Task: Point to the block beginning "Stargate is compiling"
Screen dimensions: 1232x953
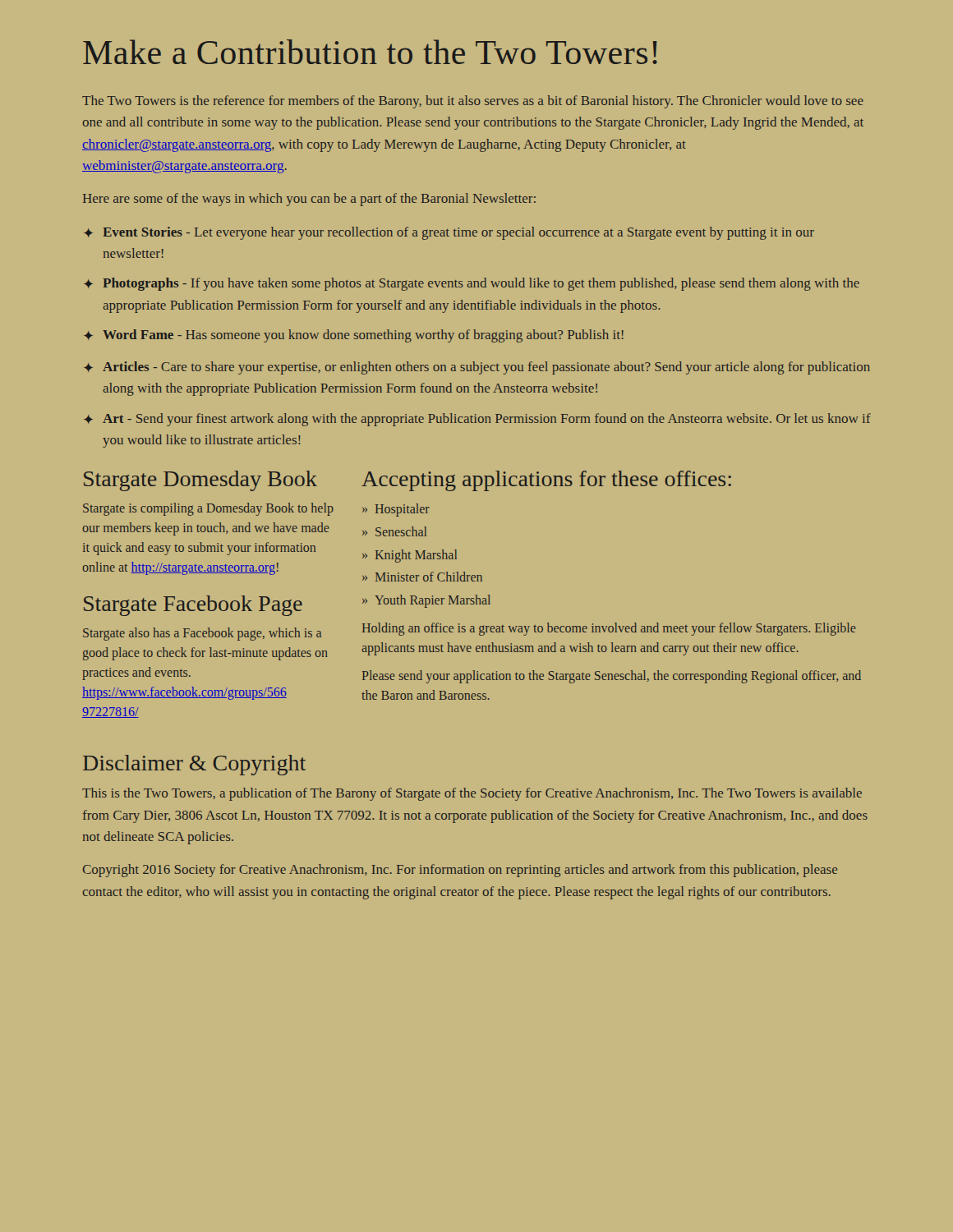Action: (x=209, y=538)
